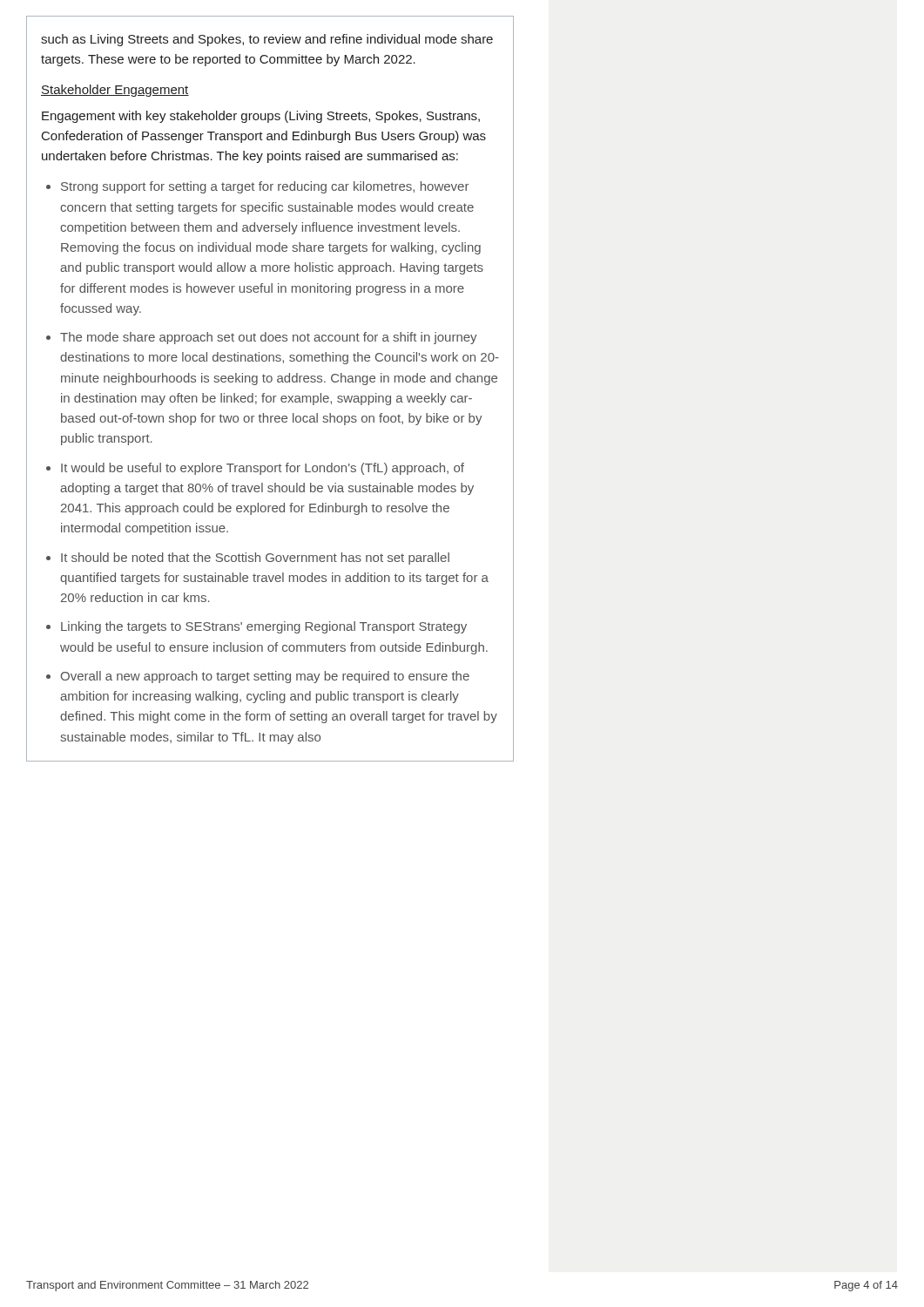Select the block starting "Engagement with key"

pyautogui.click(x=270, y=135)
